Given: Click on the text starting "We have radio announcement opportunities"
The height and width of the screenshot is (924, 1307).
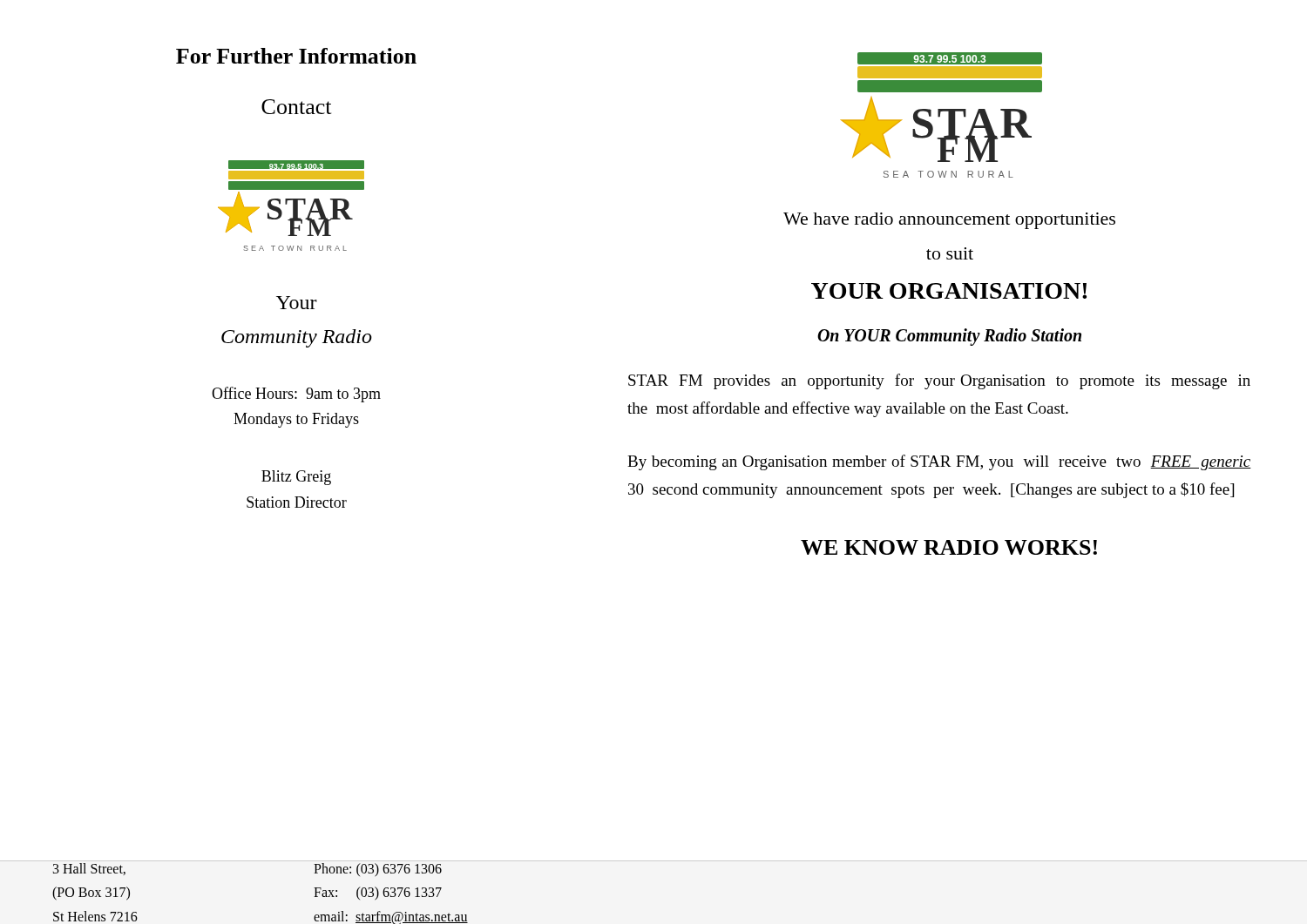Looking at the screenshot, I should 950,218.
